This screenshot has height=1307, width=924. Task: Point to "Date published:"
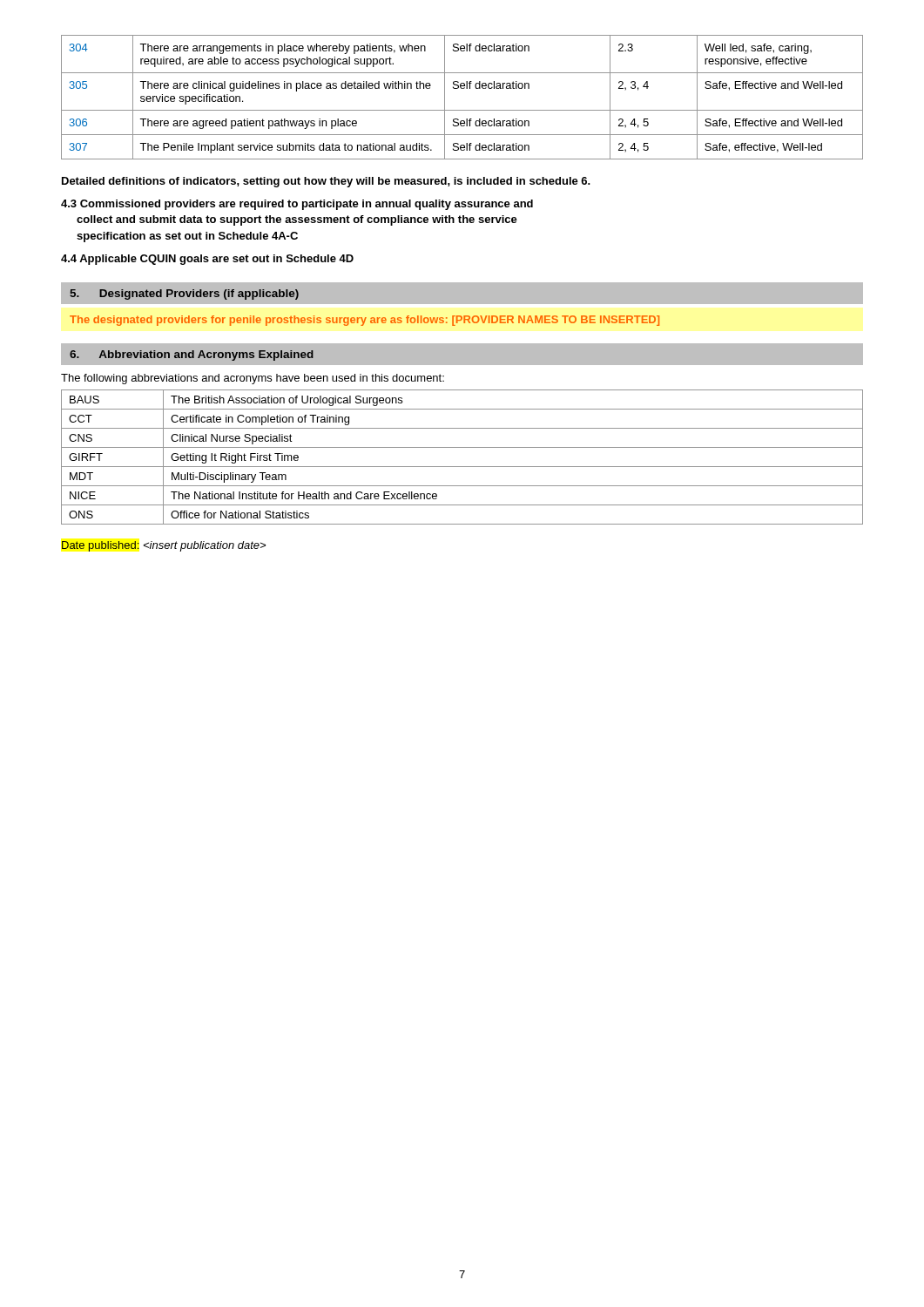coord(164,545)
